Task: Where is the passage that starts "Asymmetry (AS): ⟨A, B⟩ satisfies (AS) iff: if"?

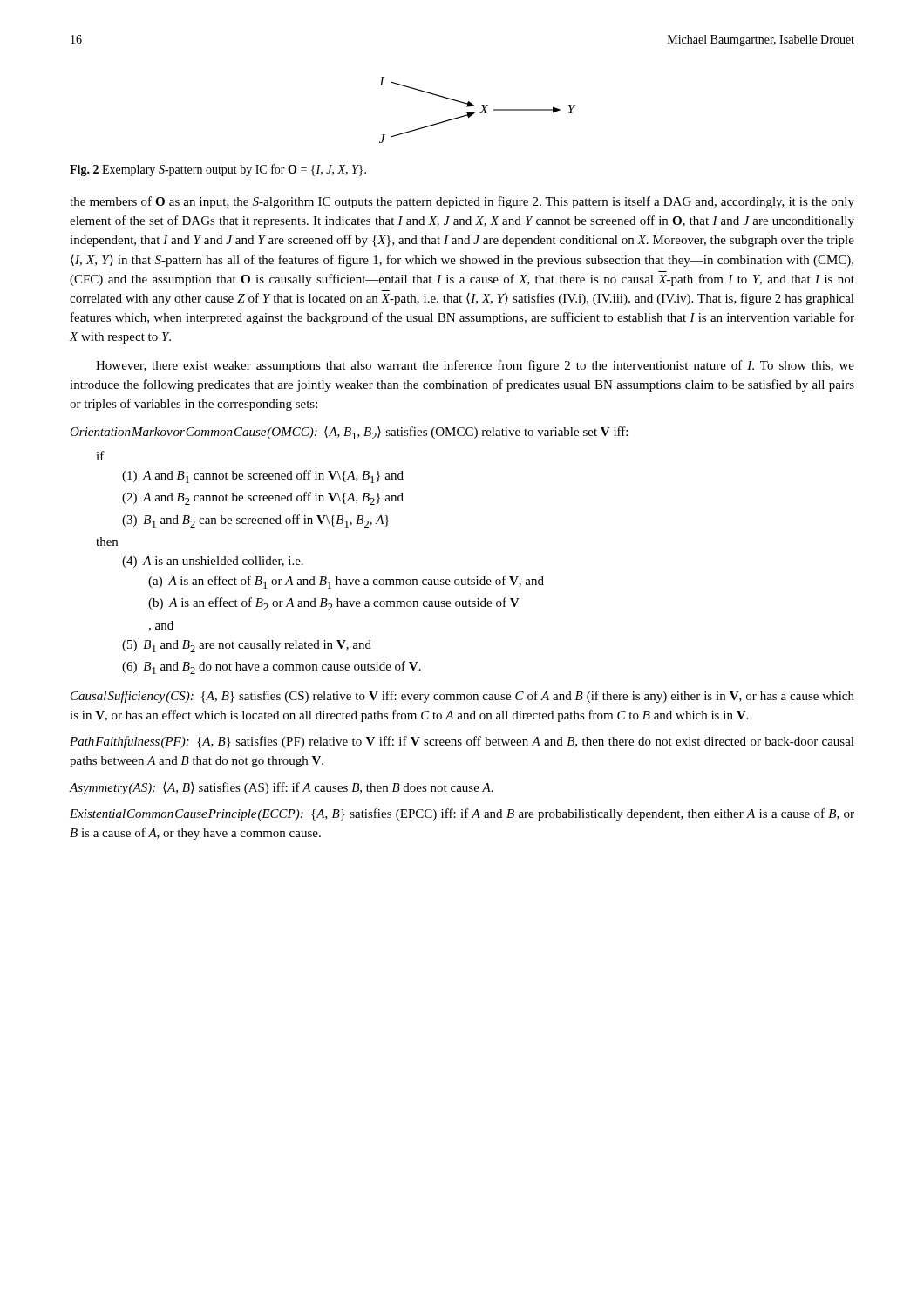Action: [282, 787]
